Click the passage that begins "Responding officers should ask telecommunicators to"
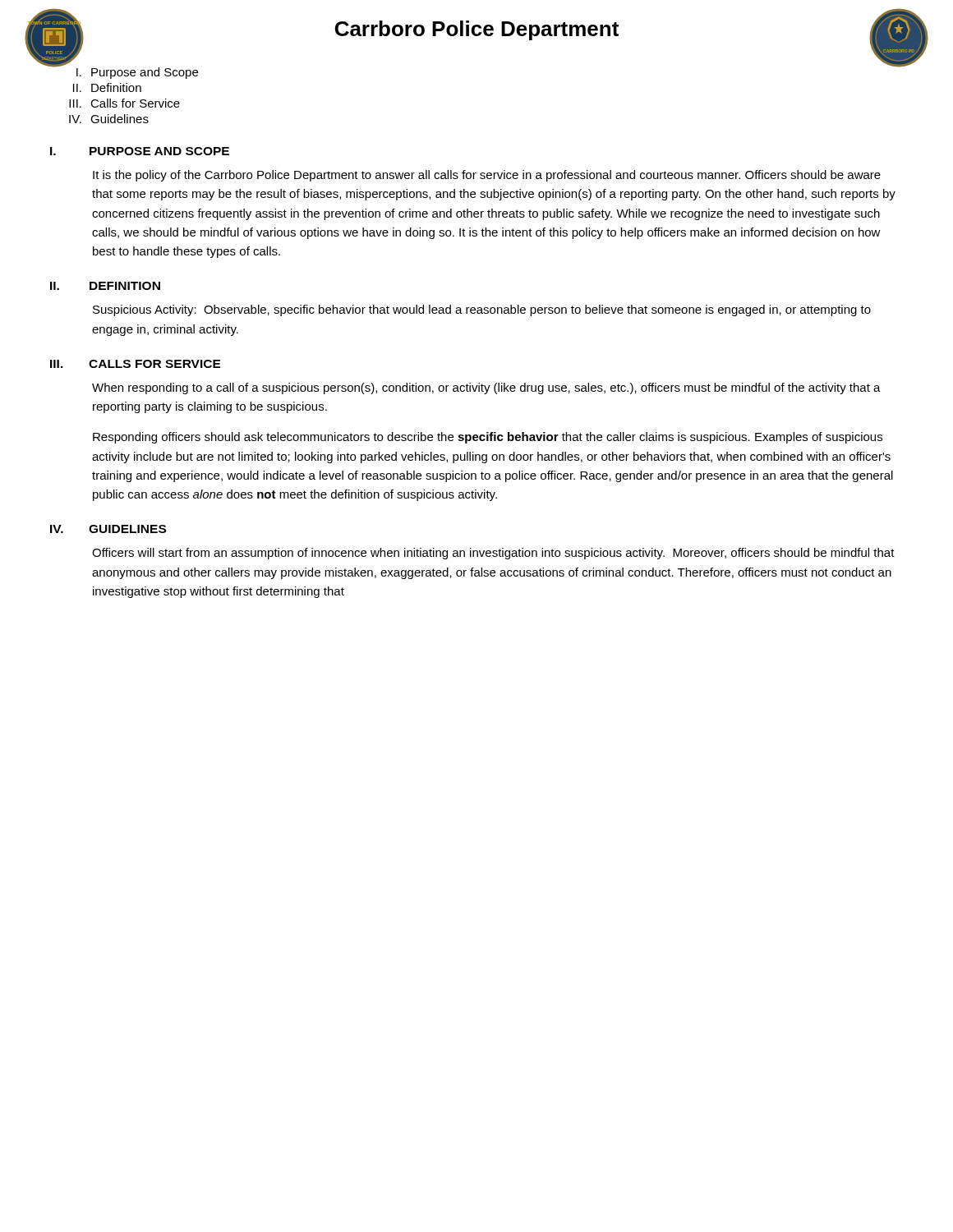 click(493, 465)
